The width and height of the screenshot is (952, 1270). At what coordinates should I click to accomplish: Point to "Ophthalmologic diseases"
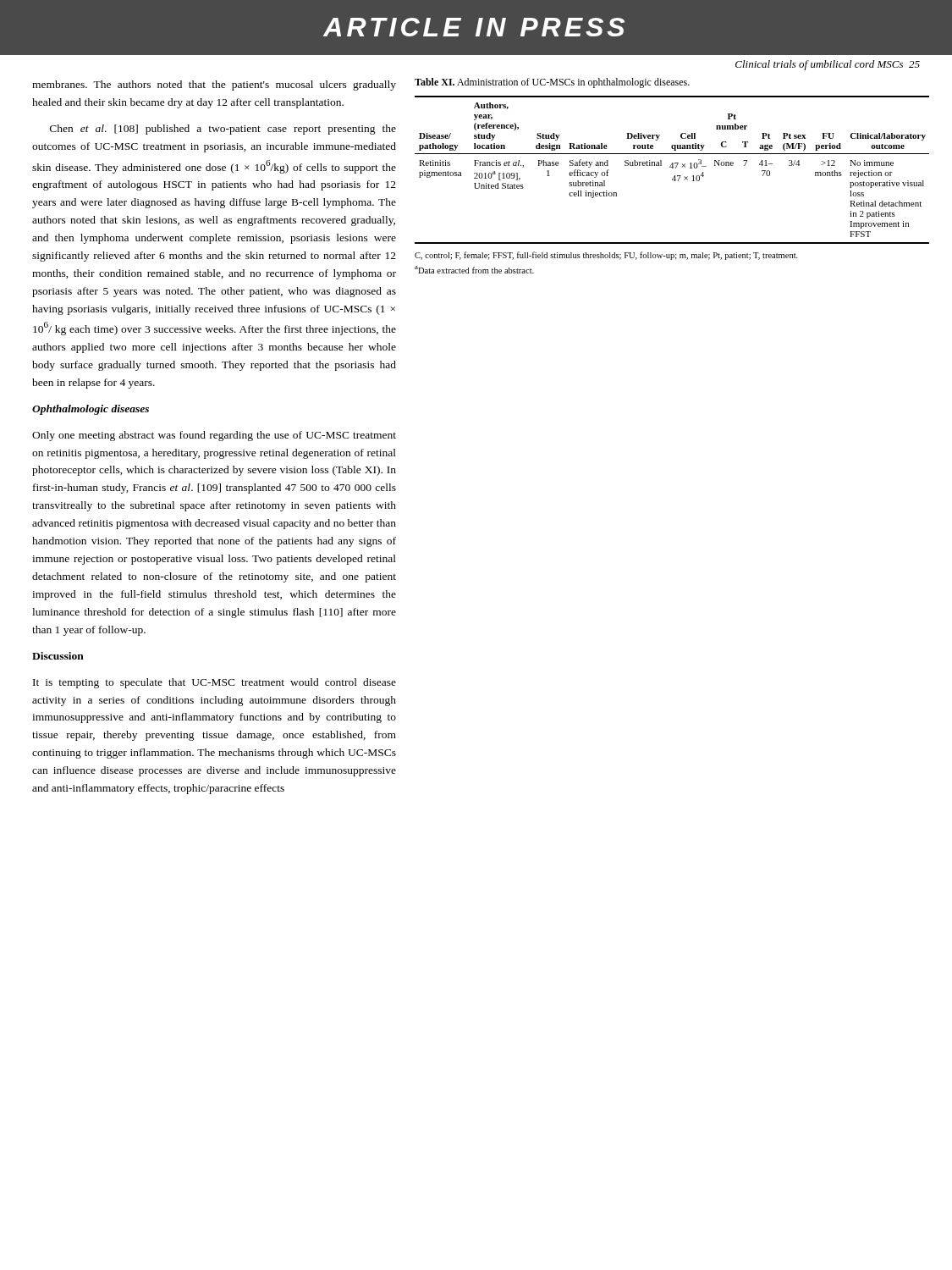[x=91, y=410]
